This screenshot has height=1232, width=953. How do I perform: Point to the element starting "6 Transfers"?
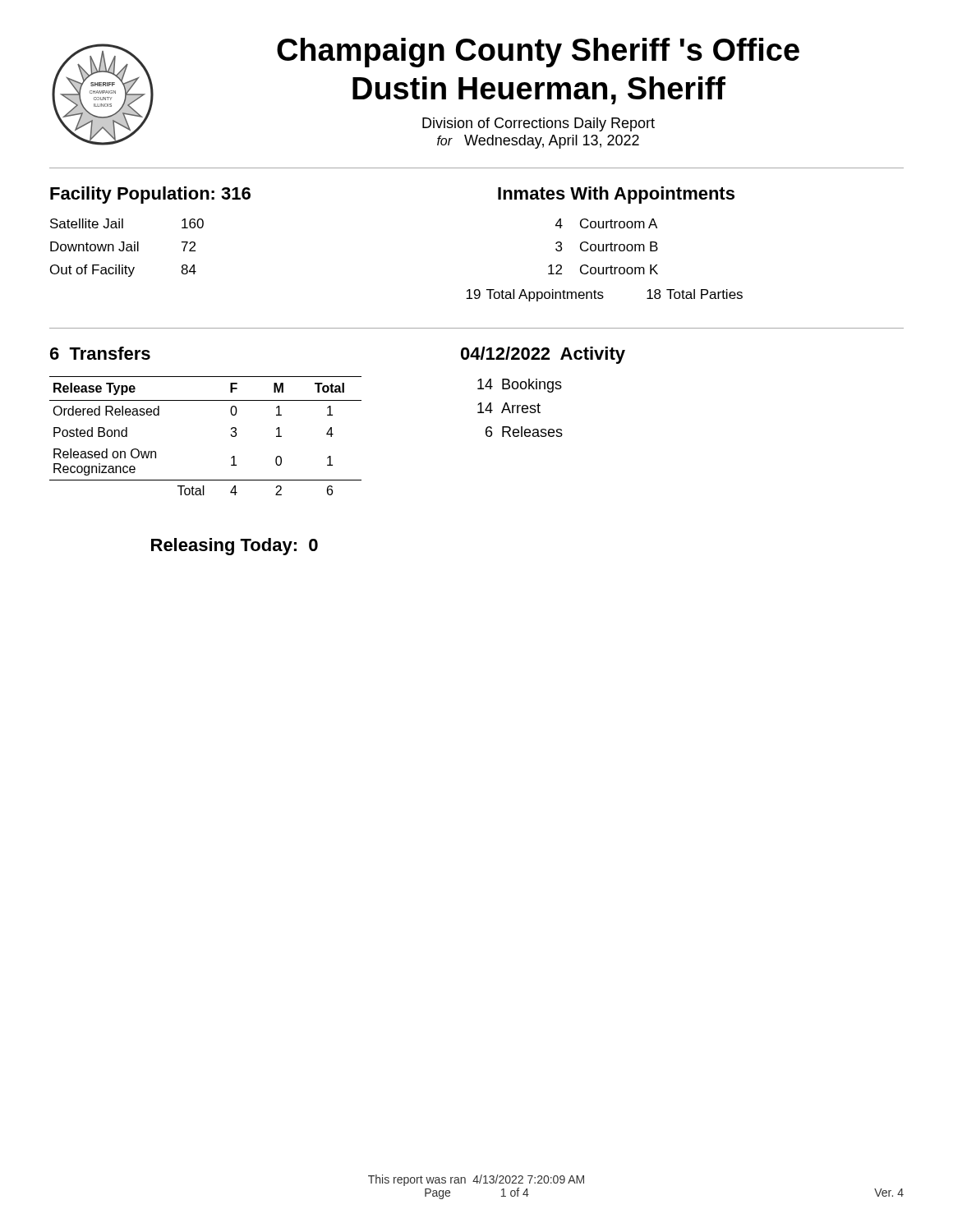[100, 354]
